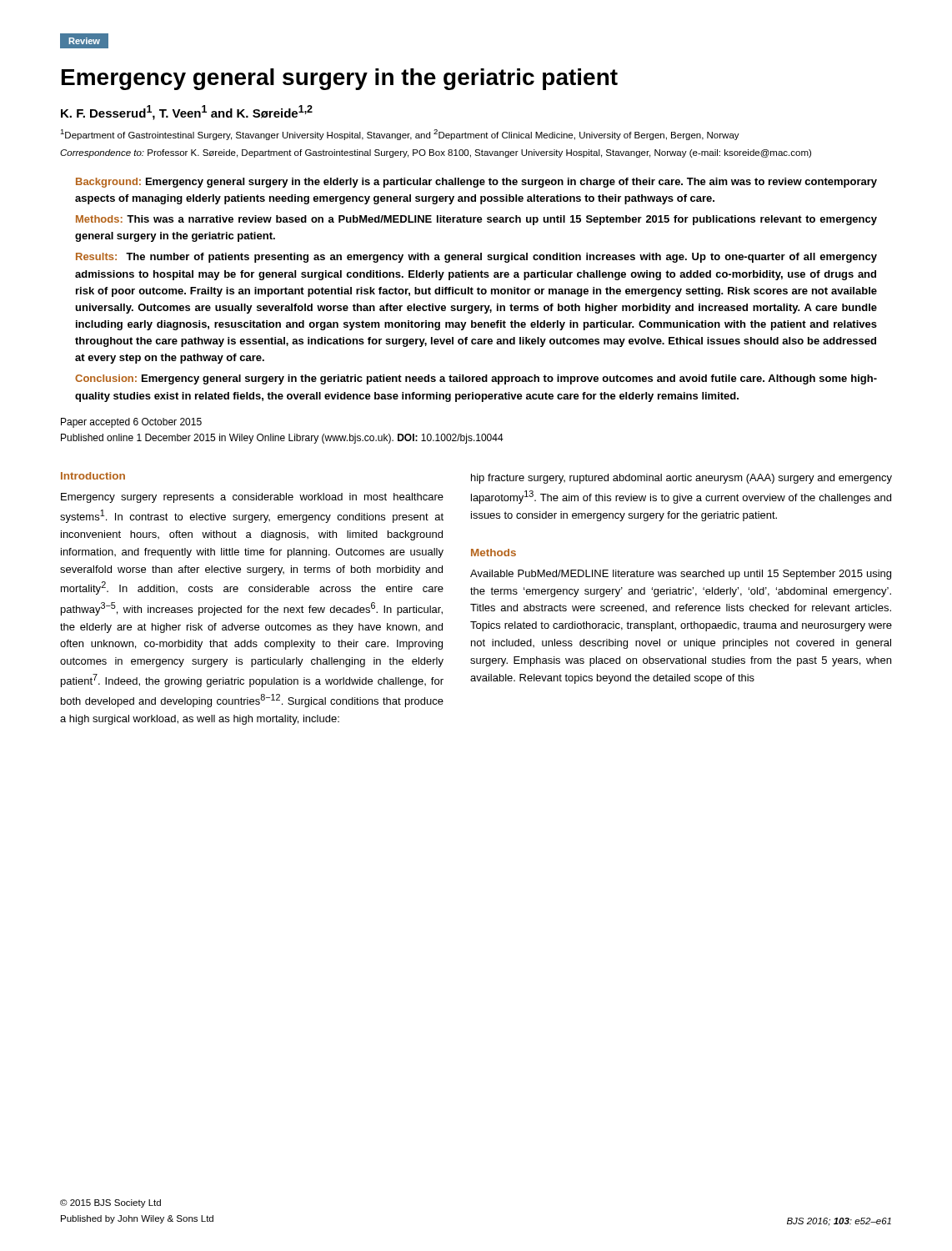Point to the text starting "Emergency general surgery in"
The image size is (952, 1251).
339,77
